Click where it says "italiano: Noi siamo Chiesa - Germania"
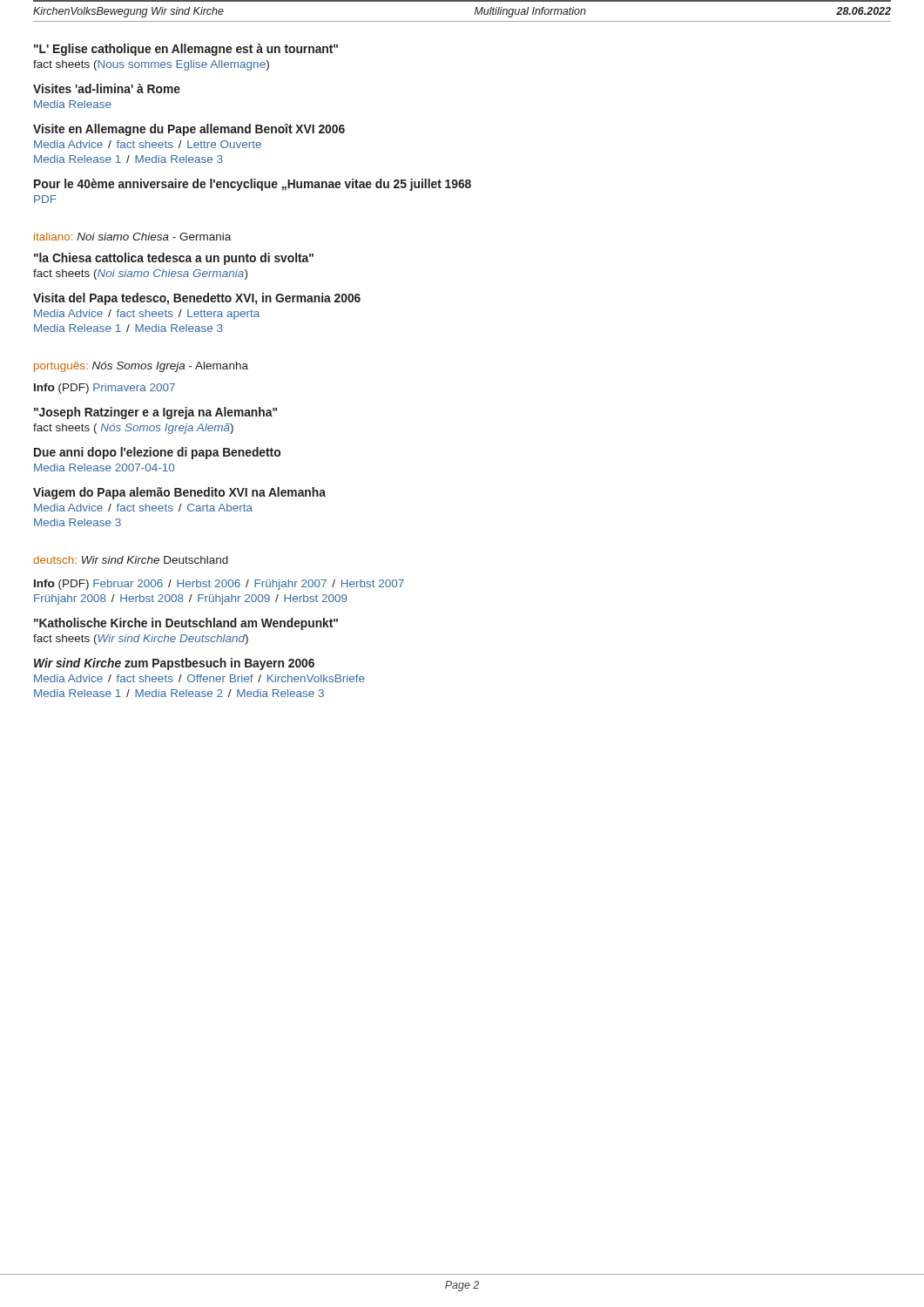The height and width of the screenshot is (1307, 924). click(x=132, y=237)
